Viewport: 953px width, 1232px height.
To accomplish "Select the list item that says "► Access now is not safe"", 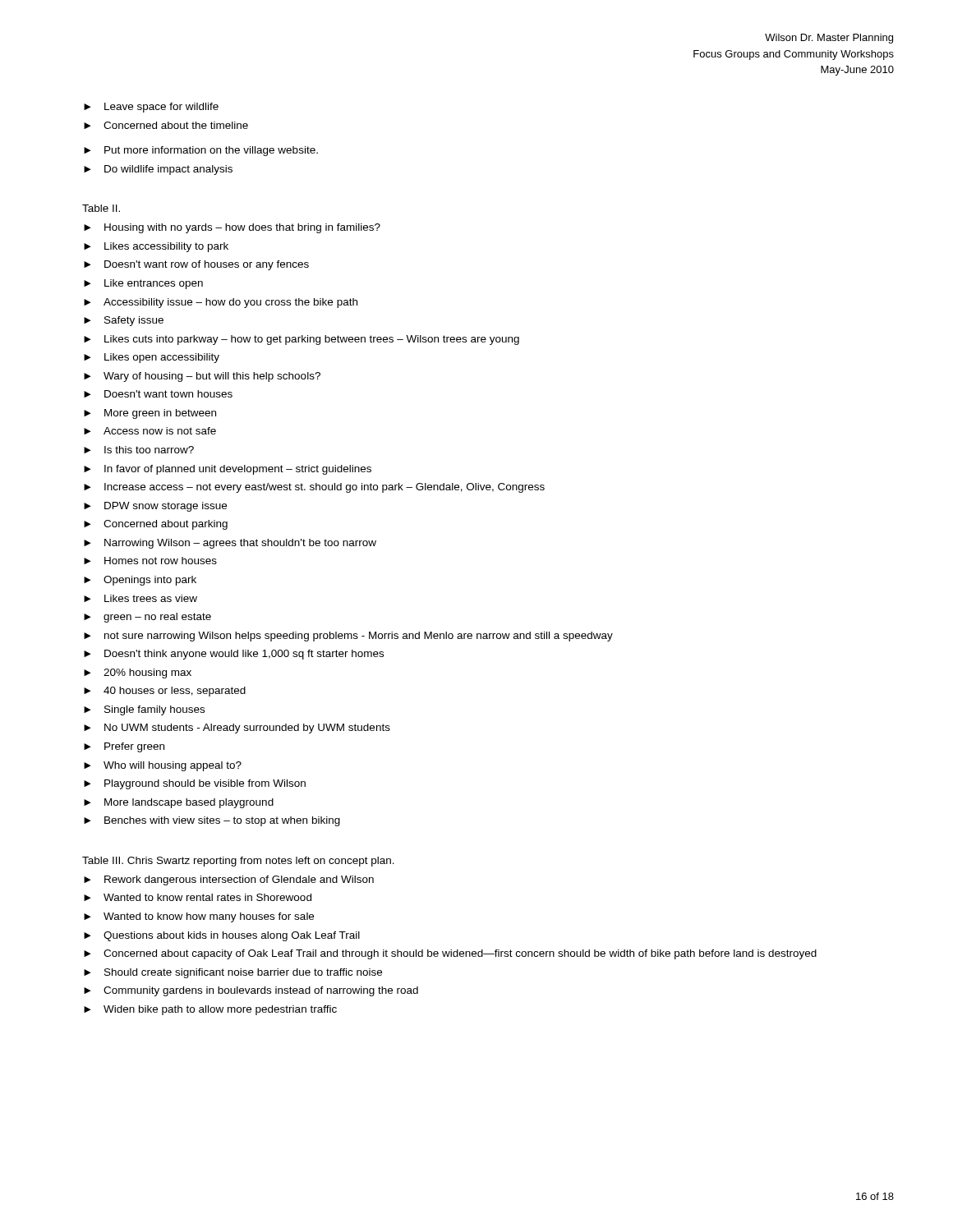I will point(150,431).
